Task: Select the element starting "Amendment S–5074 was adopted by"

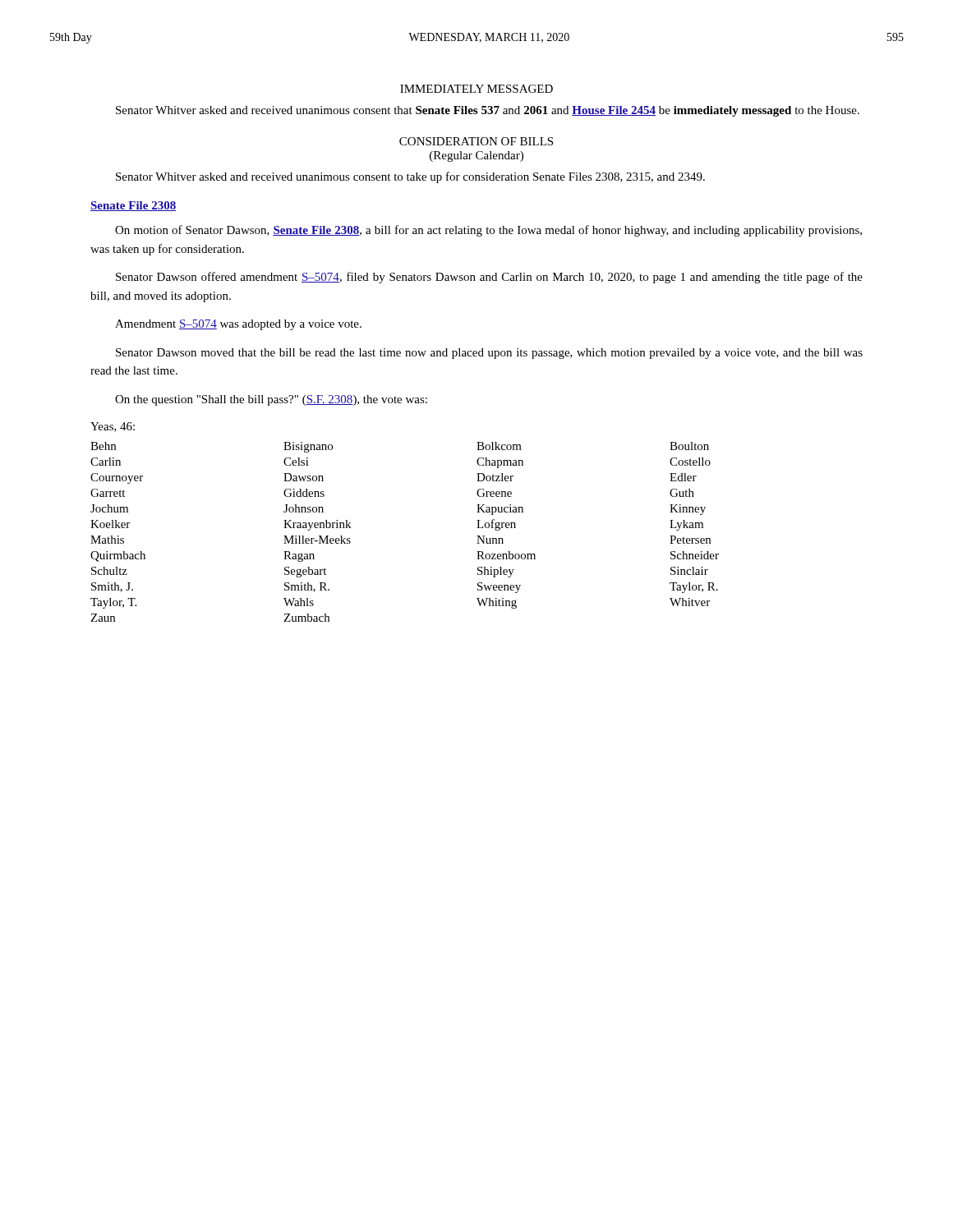Action: (x=239, y=324)
